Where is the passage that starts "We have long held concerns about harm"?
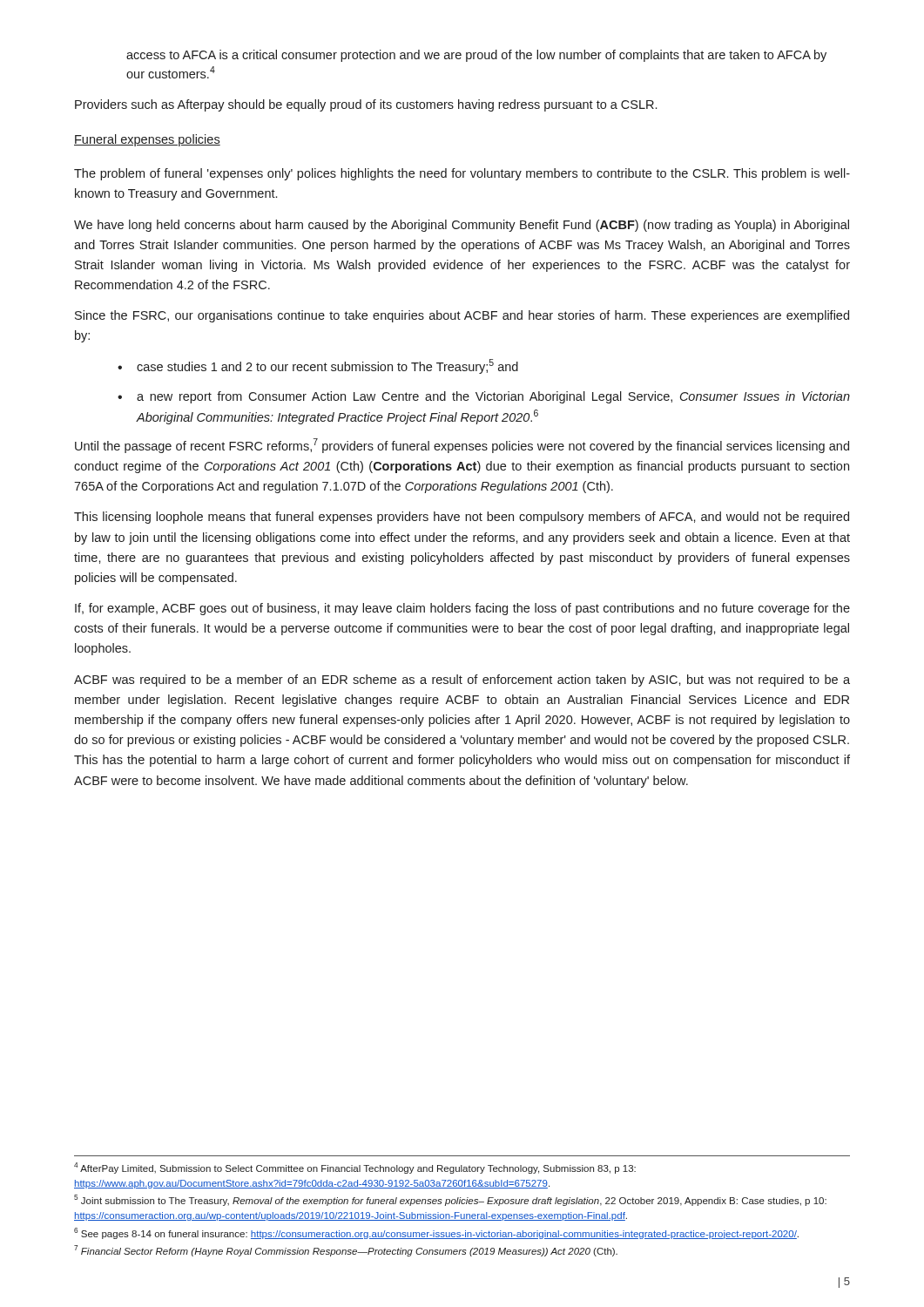Screen dimensions: 1307x924 462,255
